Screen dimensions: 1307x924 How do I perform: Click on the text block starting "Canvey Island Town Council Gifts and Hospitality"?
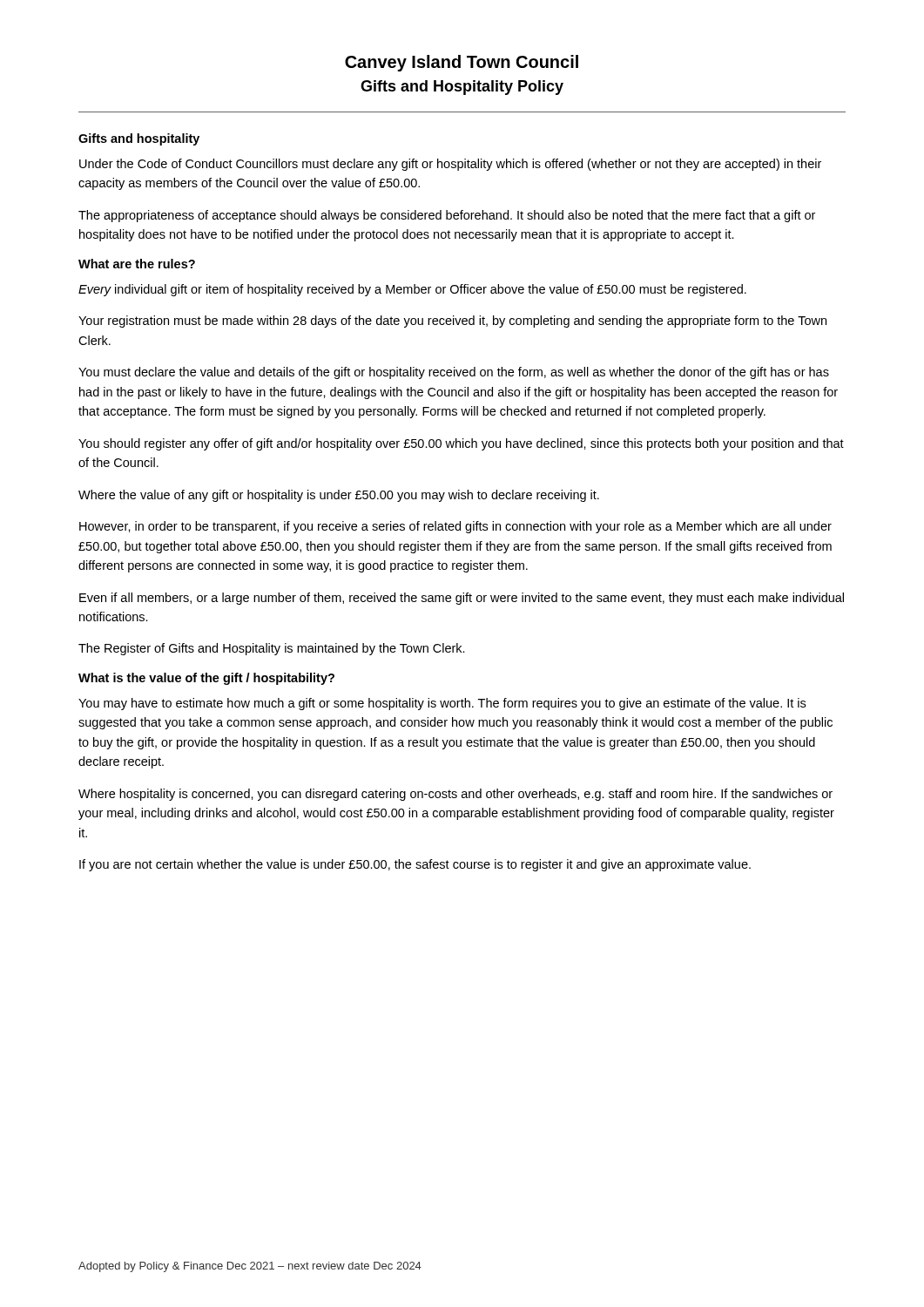pos(462,74)
